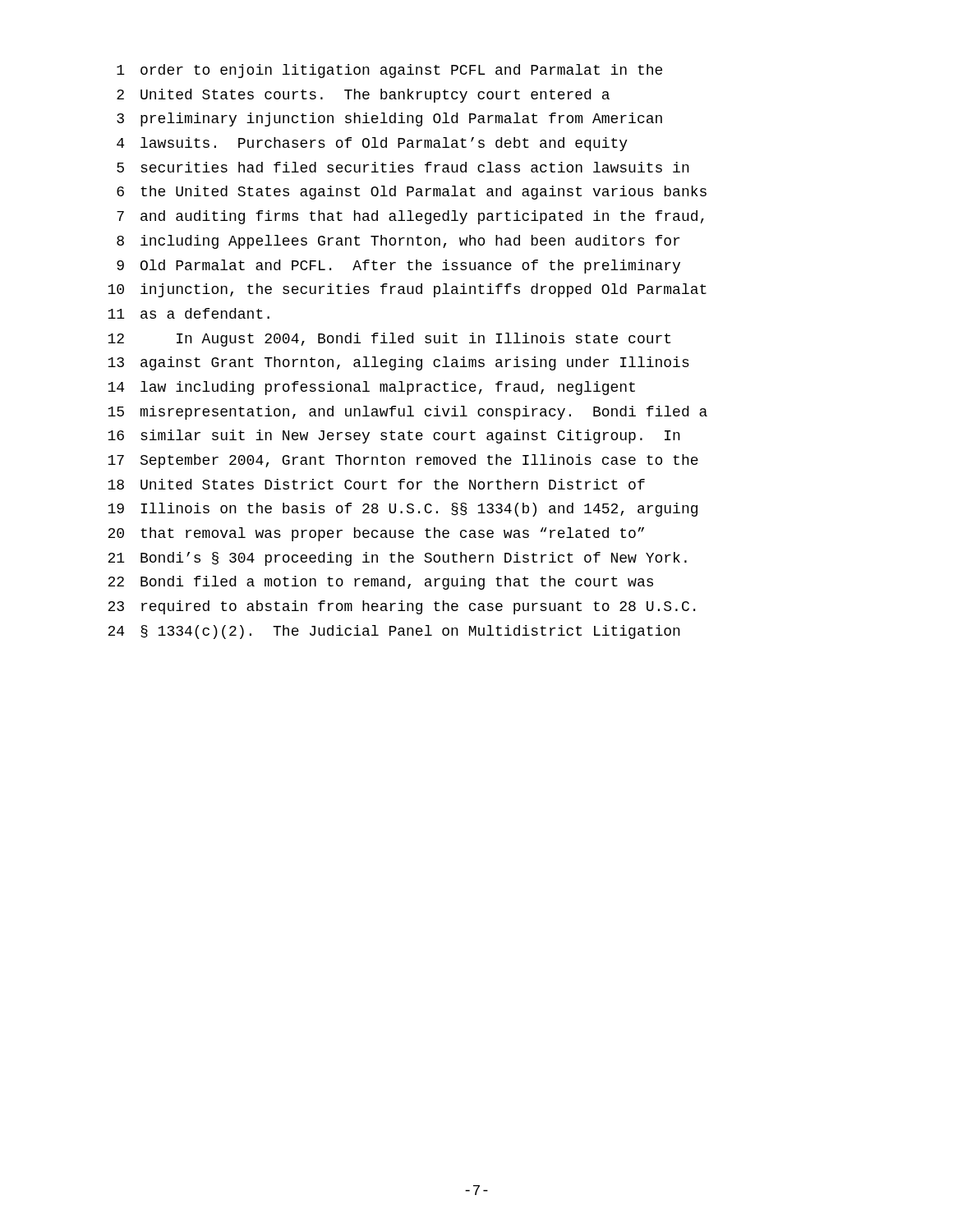Viewport: 953px width, 1232px height.
Task: Locate the block of text that opens with "3 preliminary injunction shielding Old Parmalat from"
Action: pos(377,120)
